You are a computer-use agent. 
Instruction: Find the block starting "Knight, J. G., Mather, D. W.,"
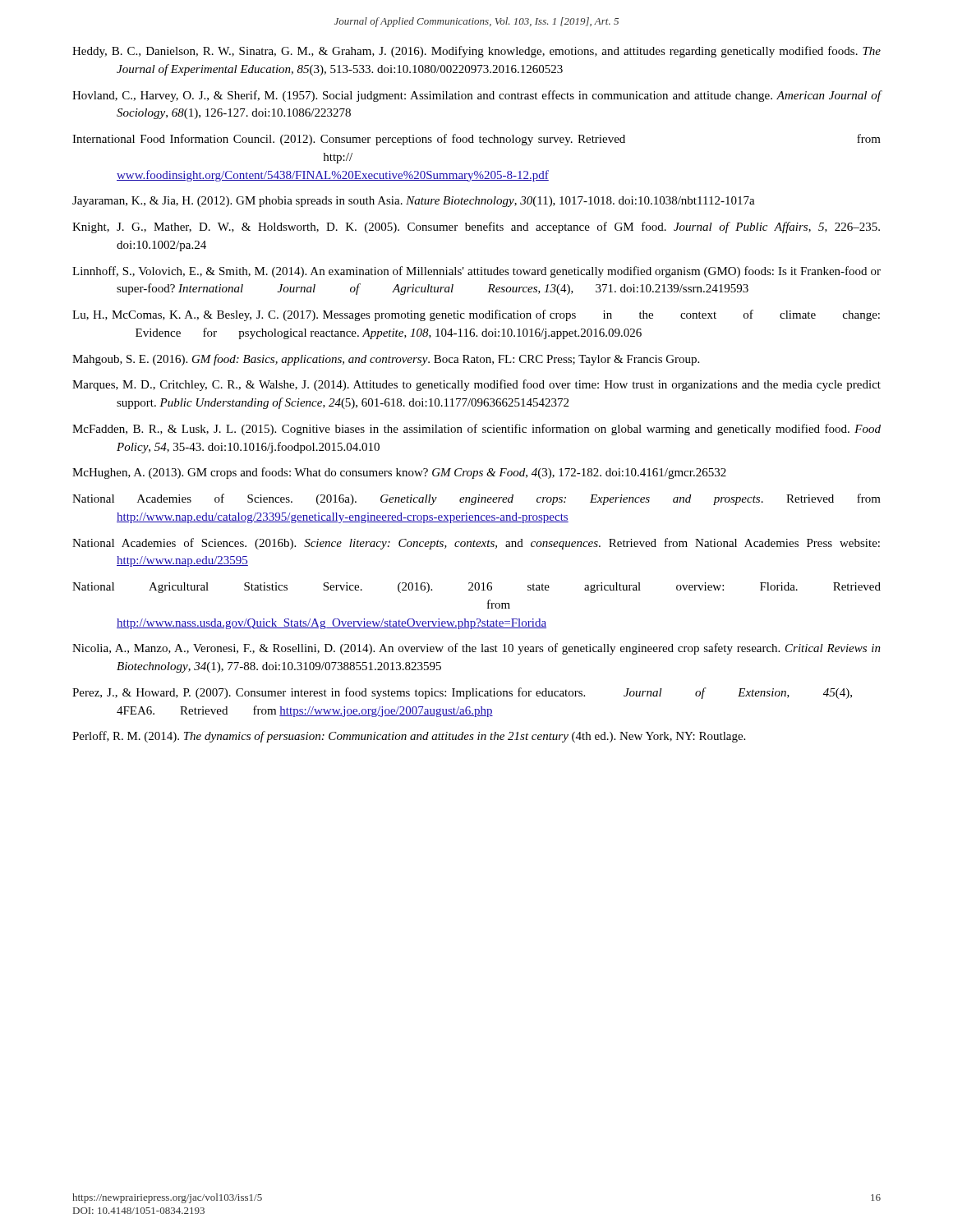point(476,236)
